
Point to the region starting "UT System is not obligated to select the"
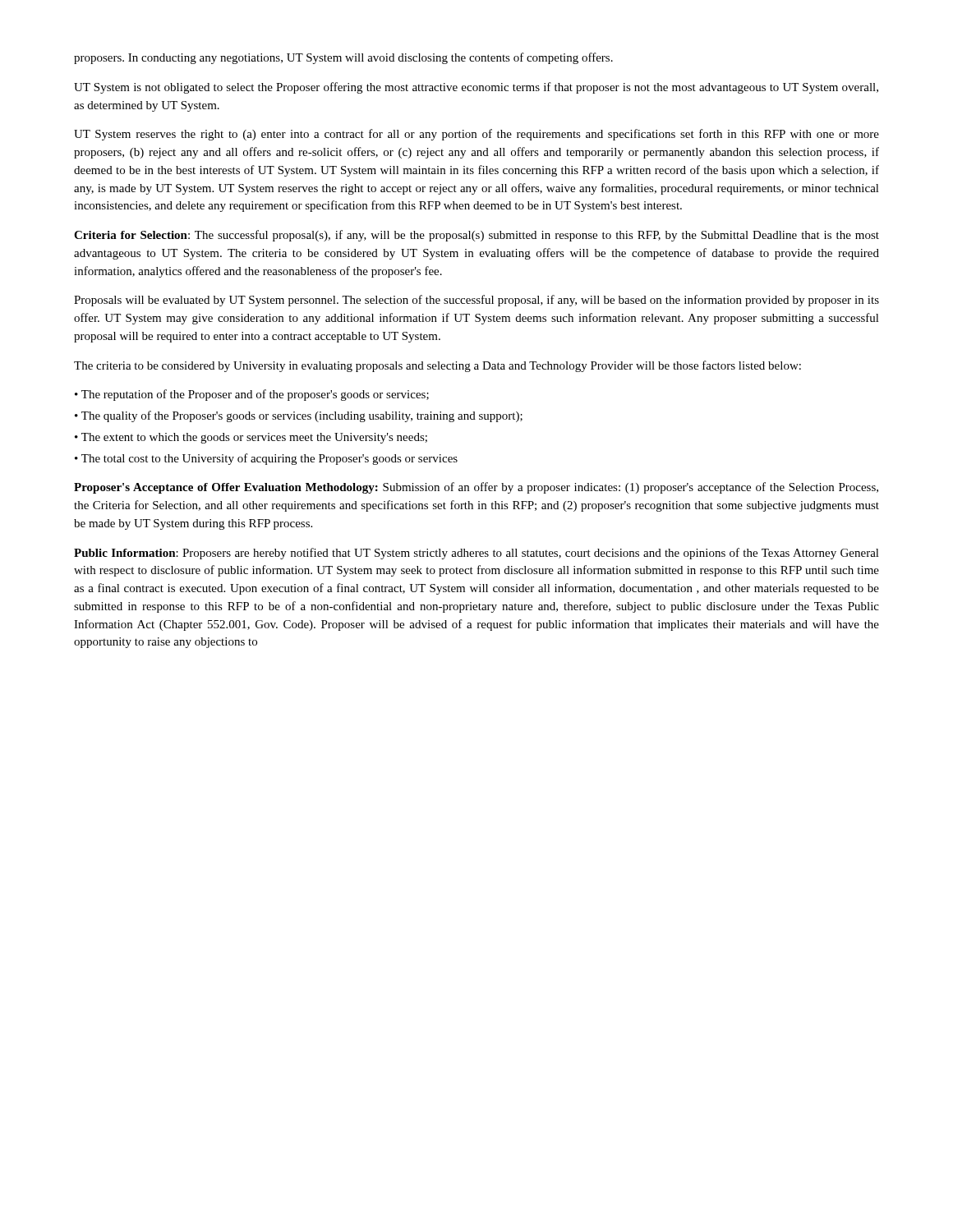476,96
